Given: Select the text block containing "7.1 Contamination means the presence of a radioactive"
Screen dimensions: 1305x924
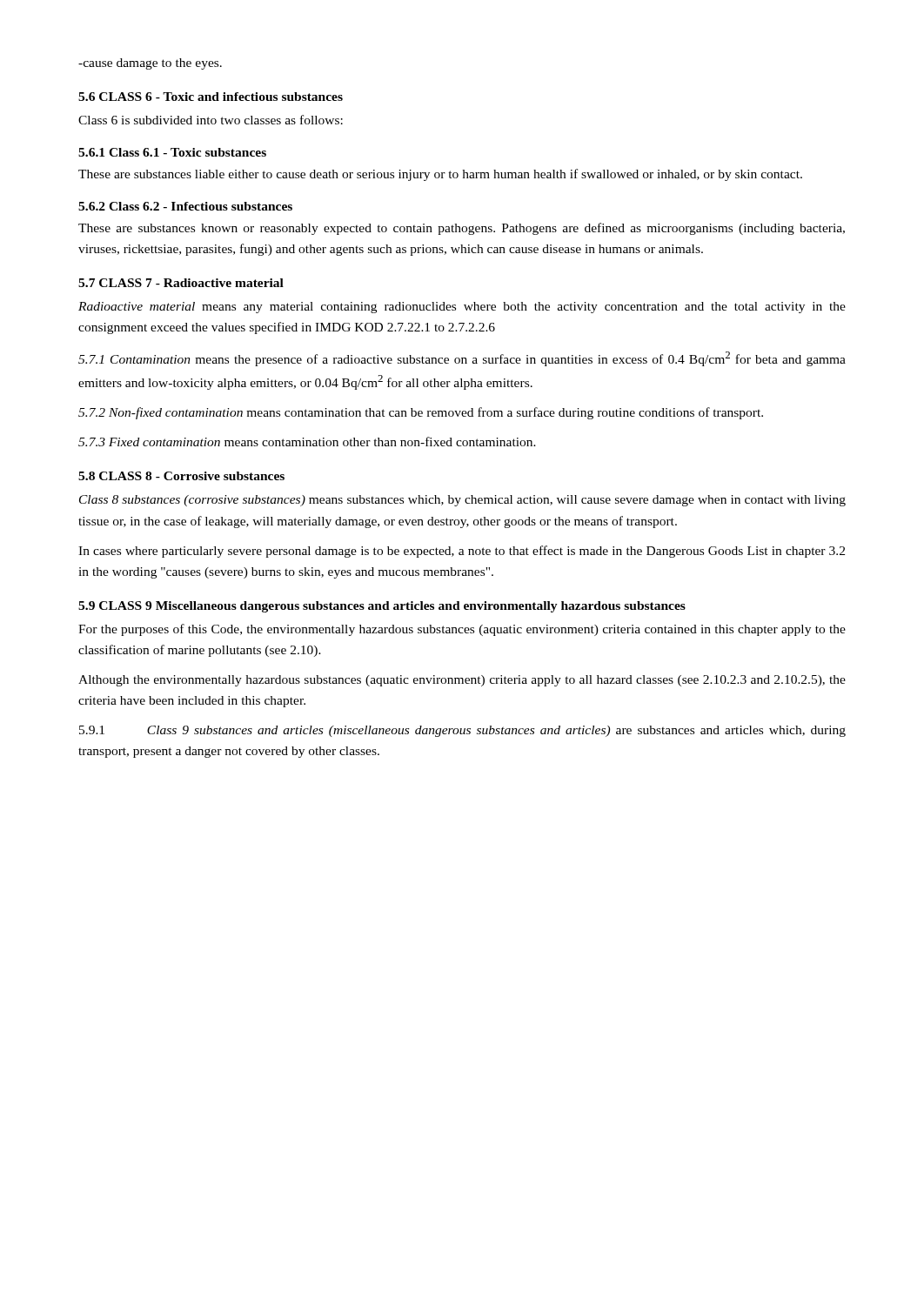Looking at the screenshot, I should point(462,369).
